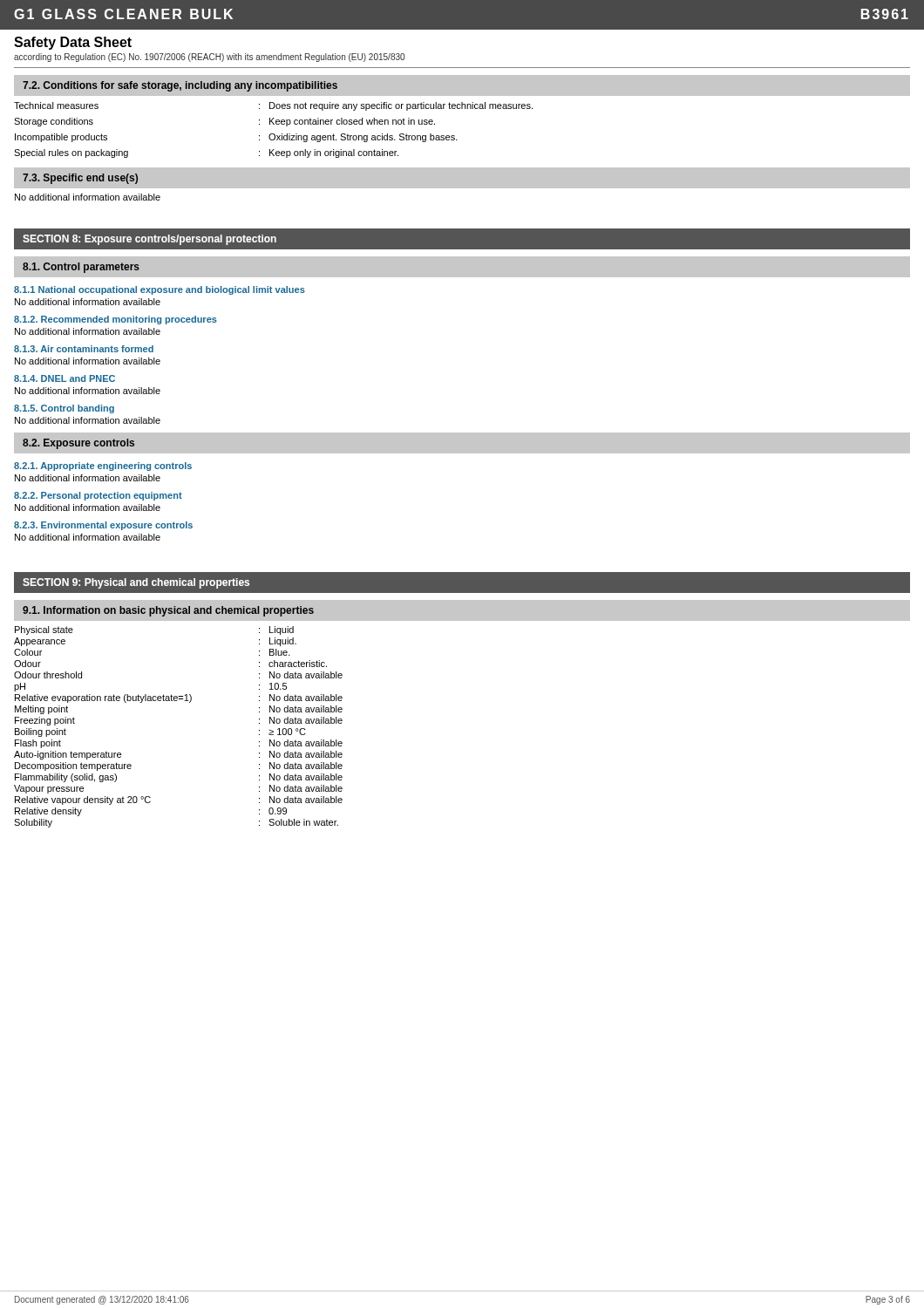924x1308 pixels.
Task: Find the section header that says "8.2.1. Appropriate engineering controls"
Action: pyautogui.click(x=103, y=466)
